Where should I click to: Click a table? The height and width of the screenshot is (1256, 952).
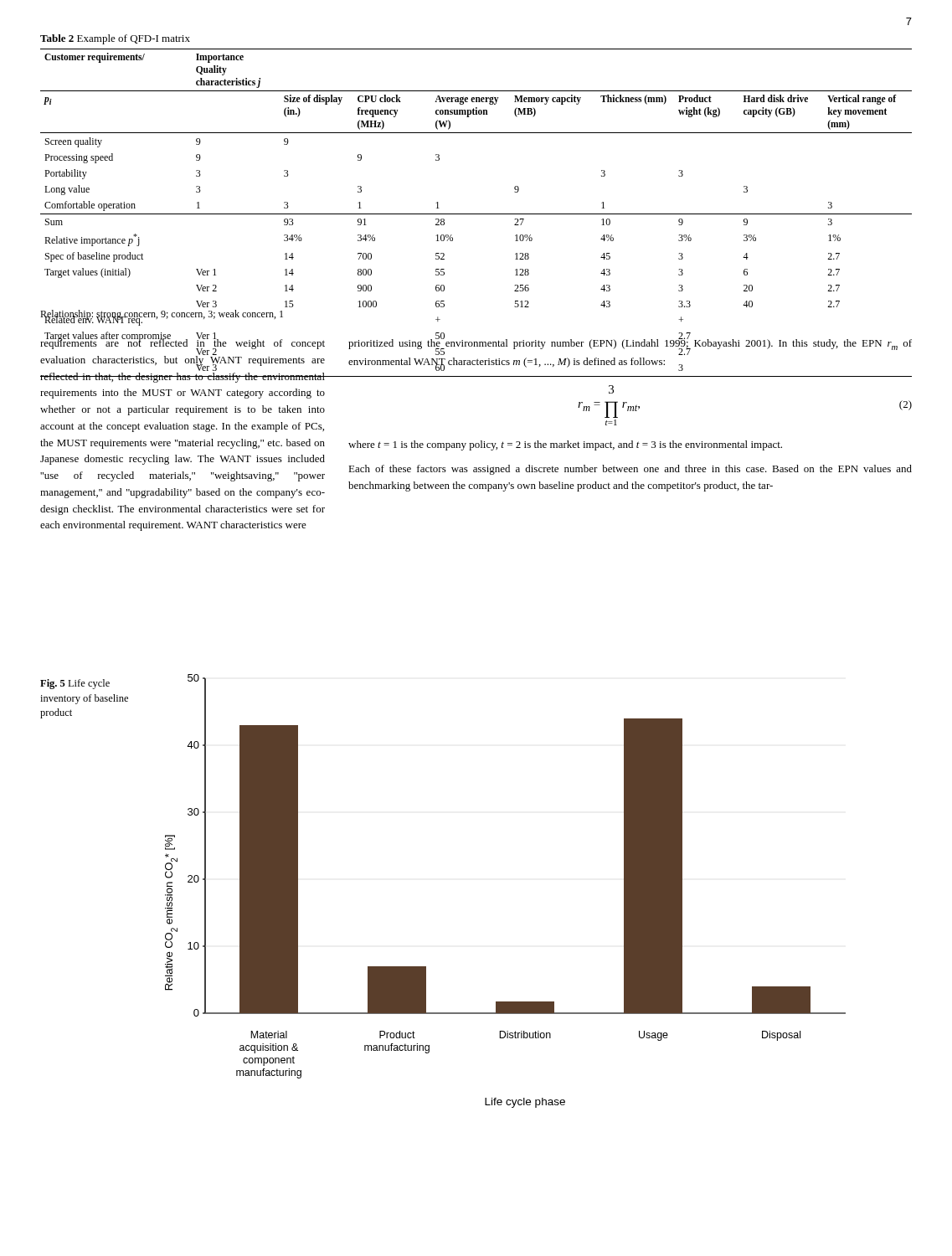coord(476,213)
